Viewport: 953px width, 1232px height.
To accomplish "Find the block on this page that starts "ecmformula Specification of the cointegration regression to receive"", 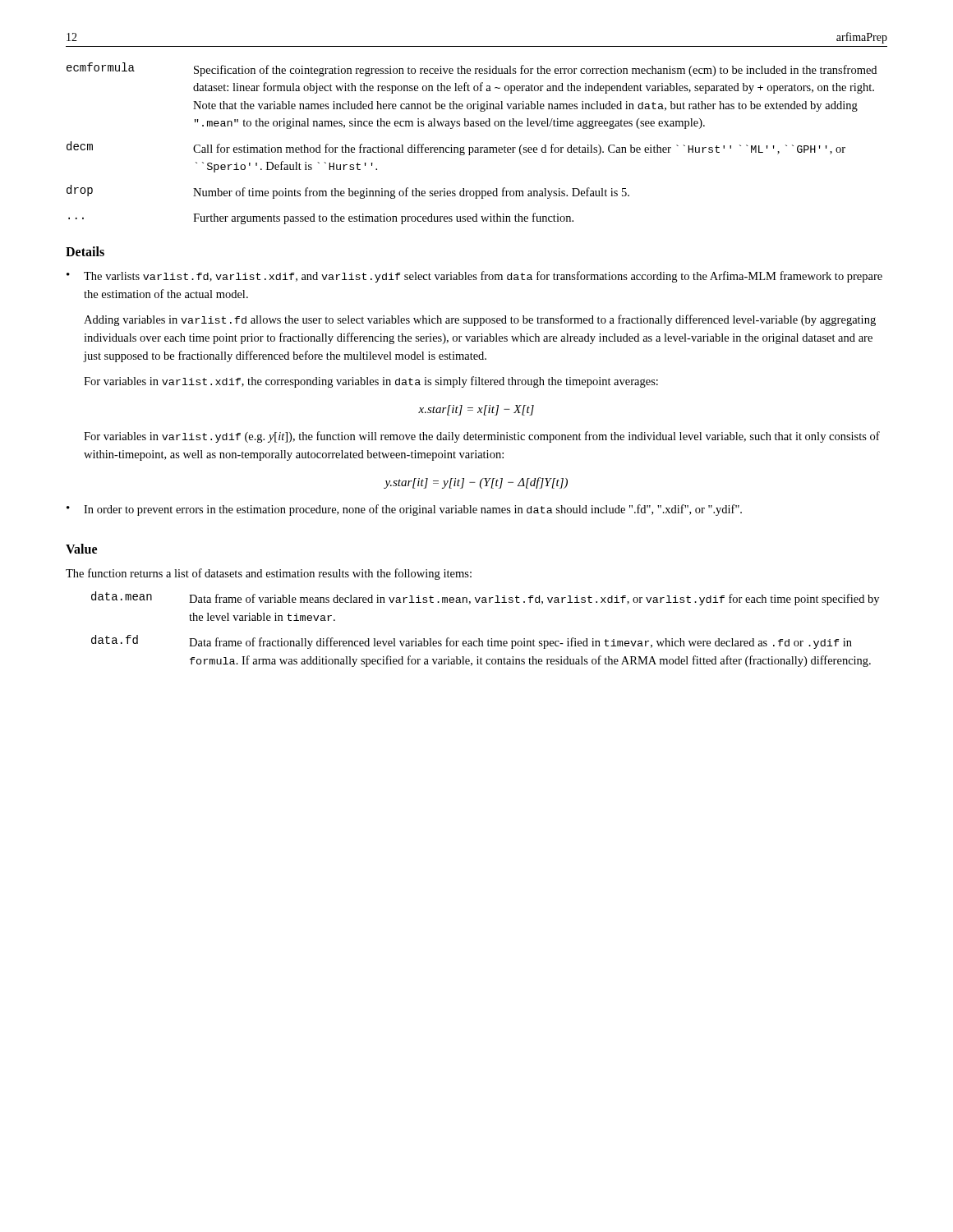I will (x=476, y=144).
